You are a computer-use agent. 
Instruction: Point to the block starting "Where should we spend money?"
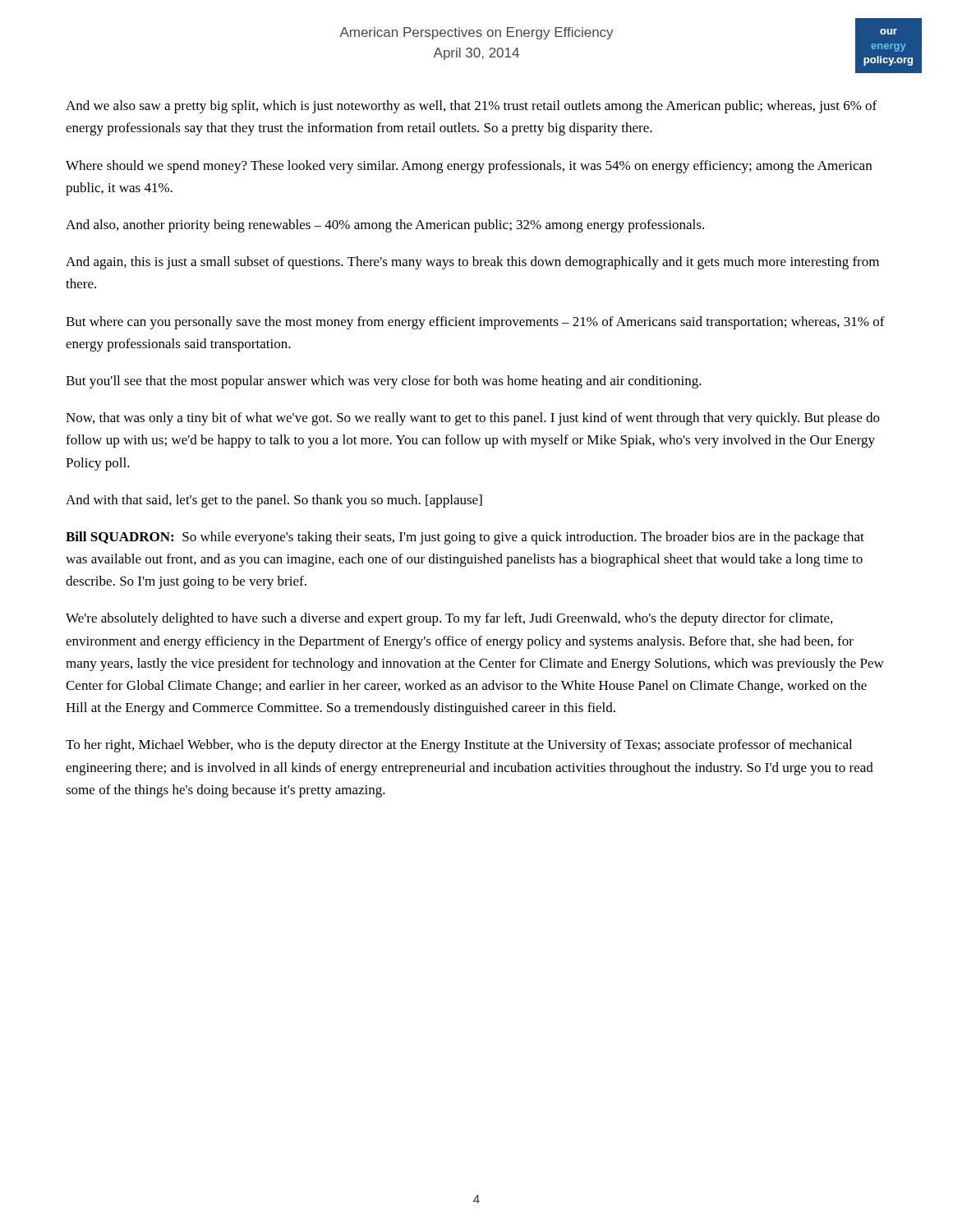(x=469, y=176)
